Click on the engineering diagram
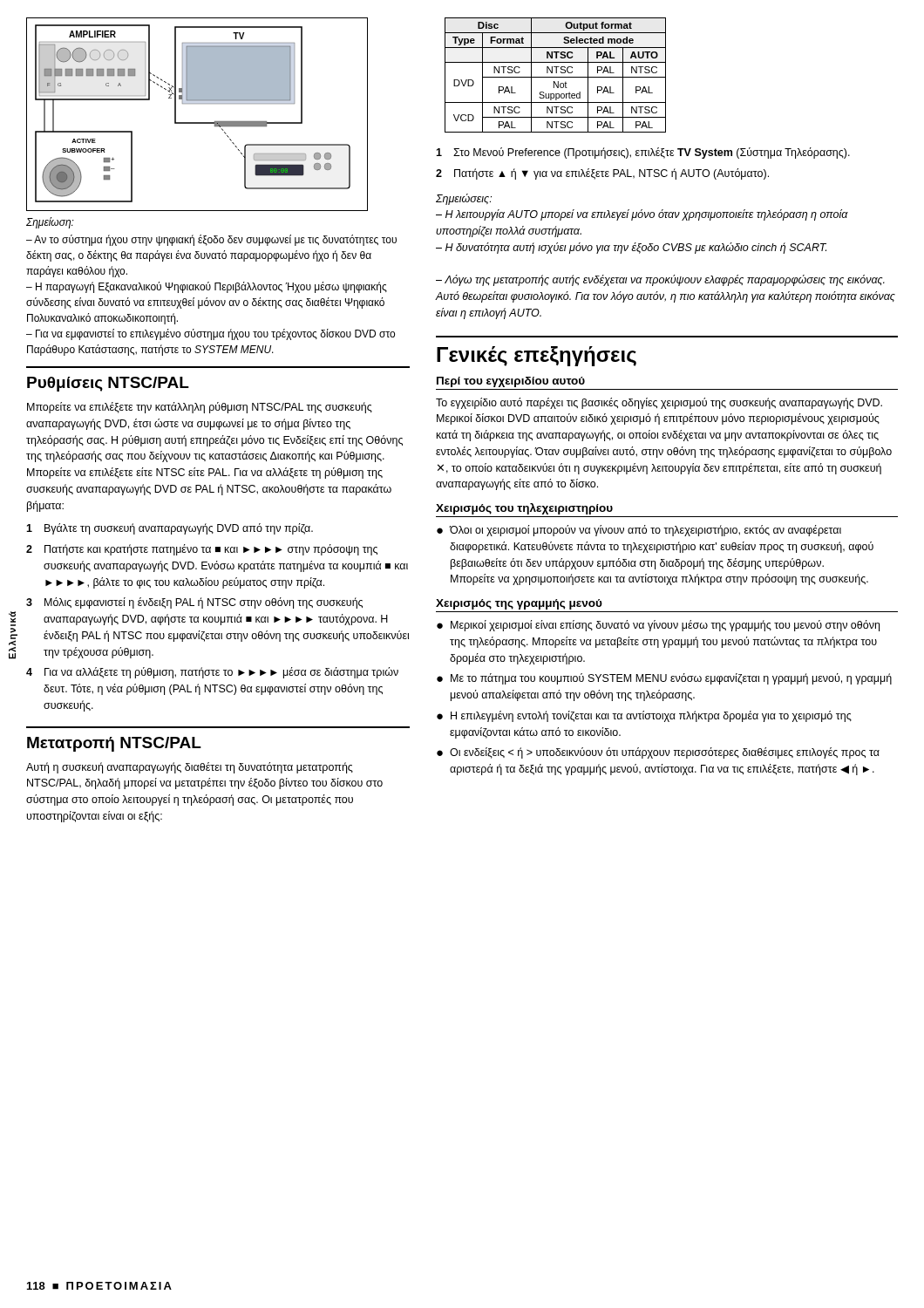Viewport: 924px width, 1308px height. [218, 114]
